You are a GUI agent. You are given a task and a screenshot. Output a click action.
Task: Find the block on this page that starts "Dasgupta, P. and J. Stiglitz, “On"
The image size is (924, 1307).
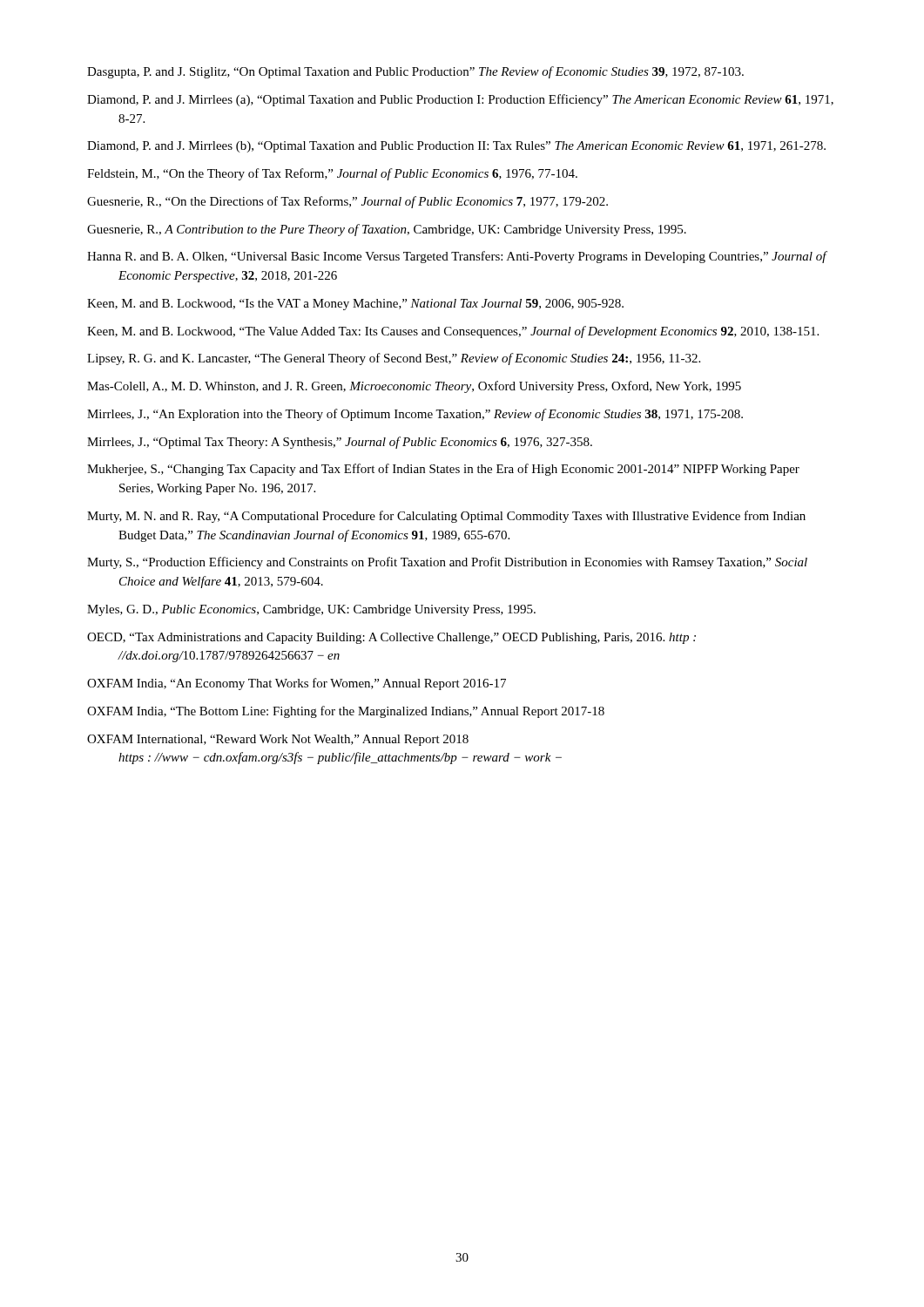[x=416, y=71]
